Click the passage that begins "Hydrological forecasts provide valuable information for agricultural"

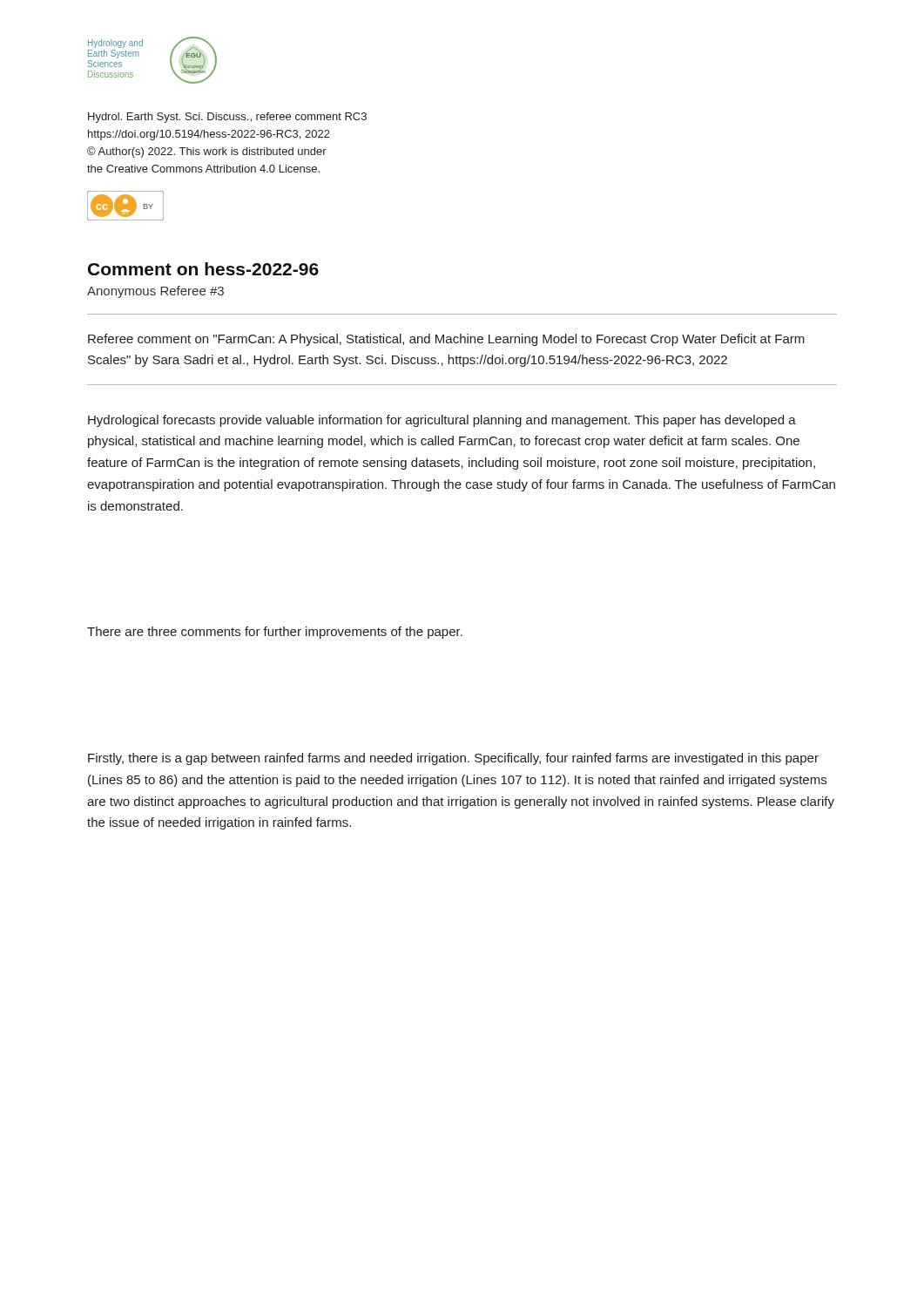[462, 462]
